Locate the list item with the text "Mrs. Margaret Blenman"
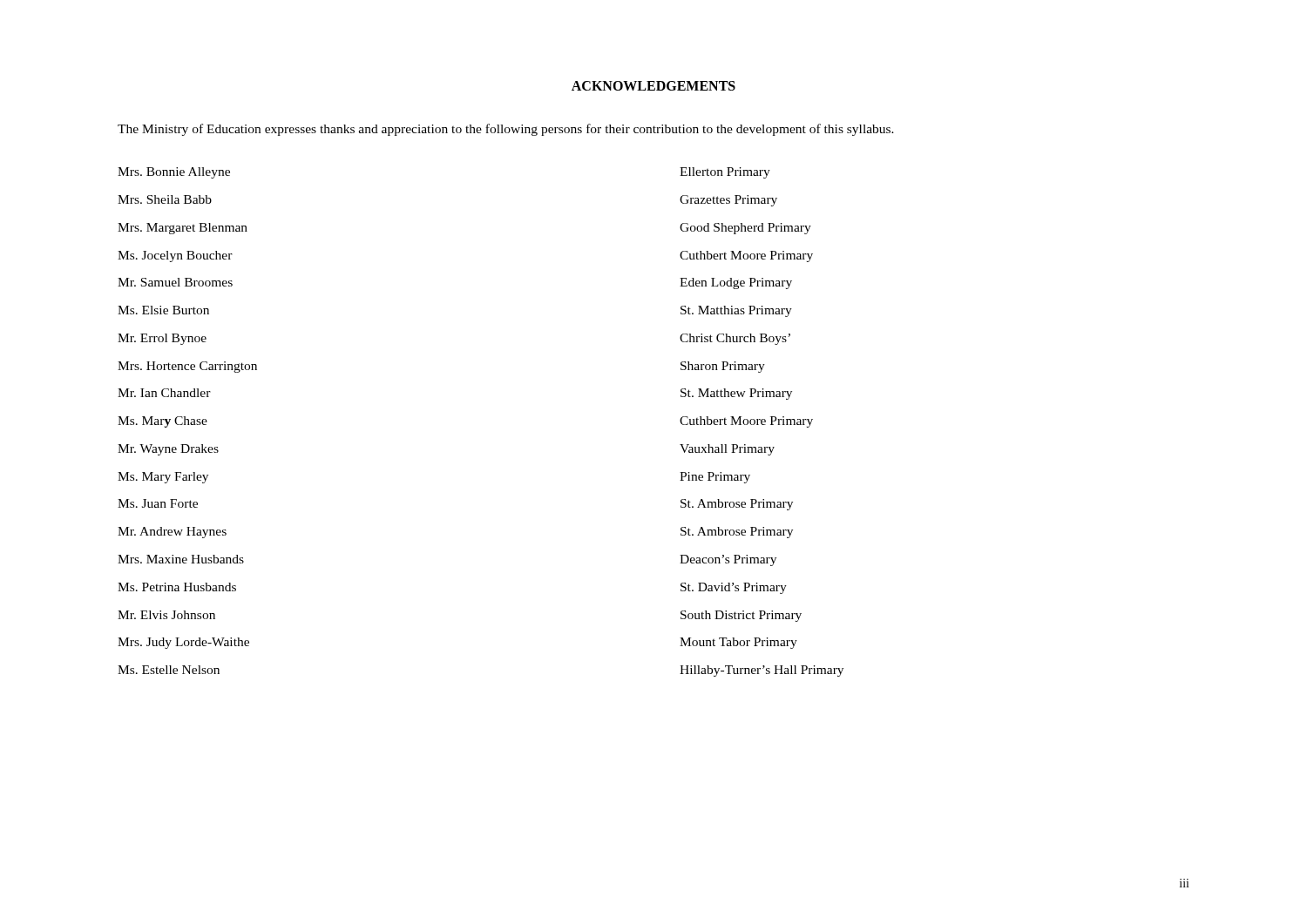Image resolution: width=1307 pixels, height=924 pixels. (183, 227)
